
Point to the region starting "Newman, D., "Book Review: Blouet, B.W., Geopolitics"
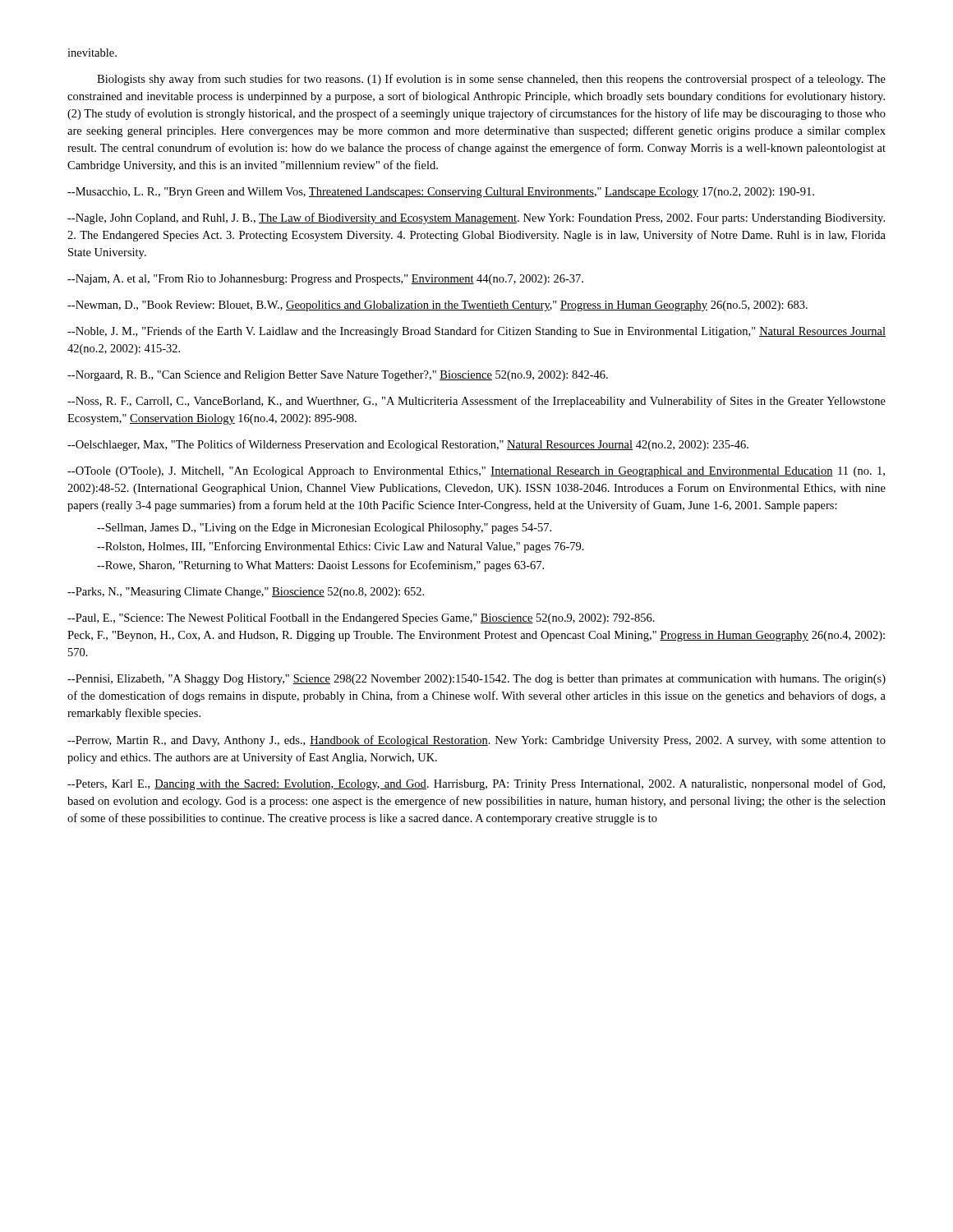(x=438, y=305)
